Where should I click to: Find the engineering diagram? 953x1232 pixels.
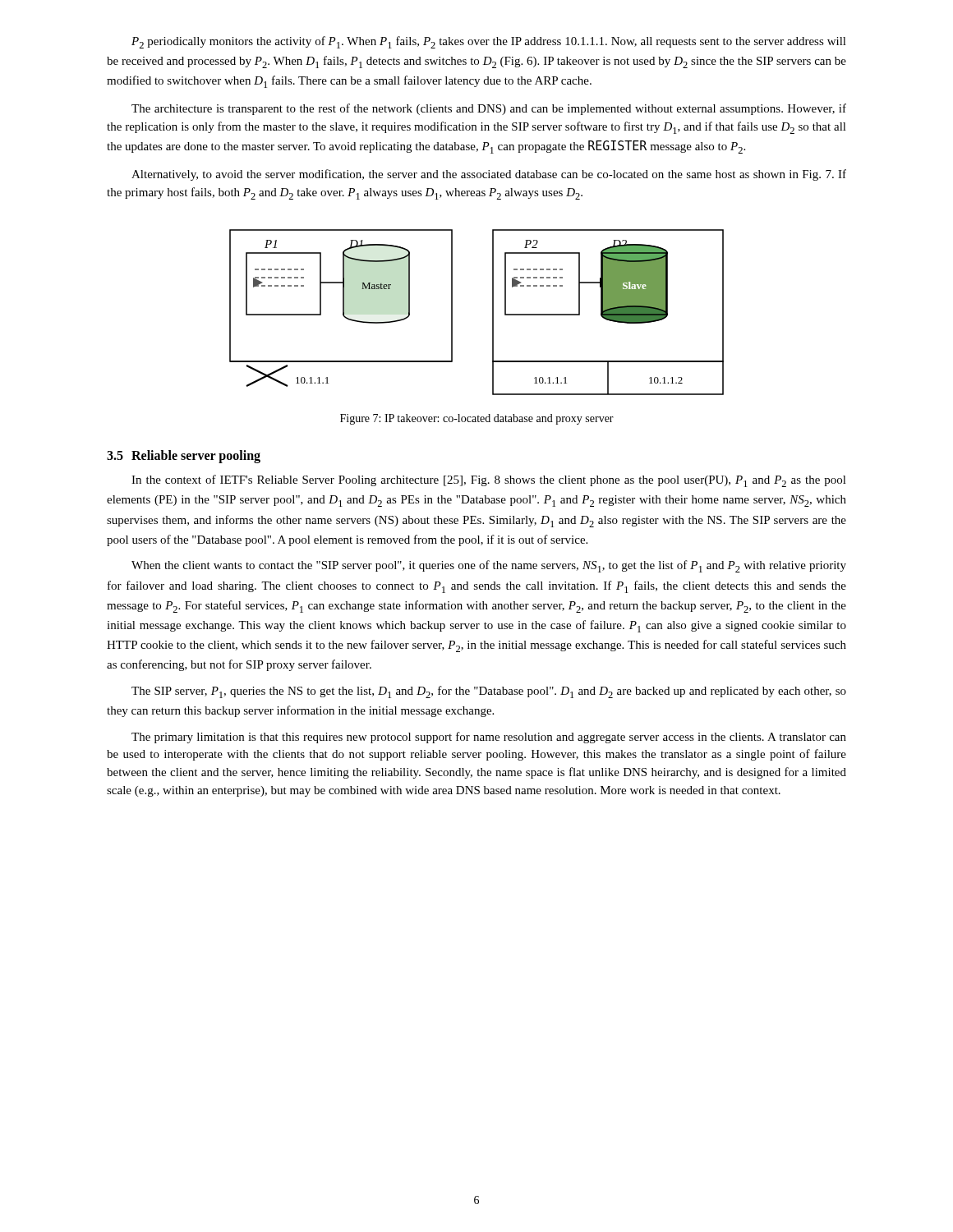click(x=476, y=314)
